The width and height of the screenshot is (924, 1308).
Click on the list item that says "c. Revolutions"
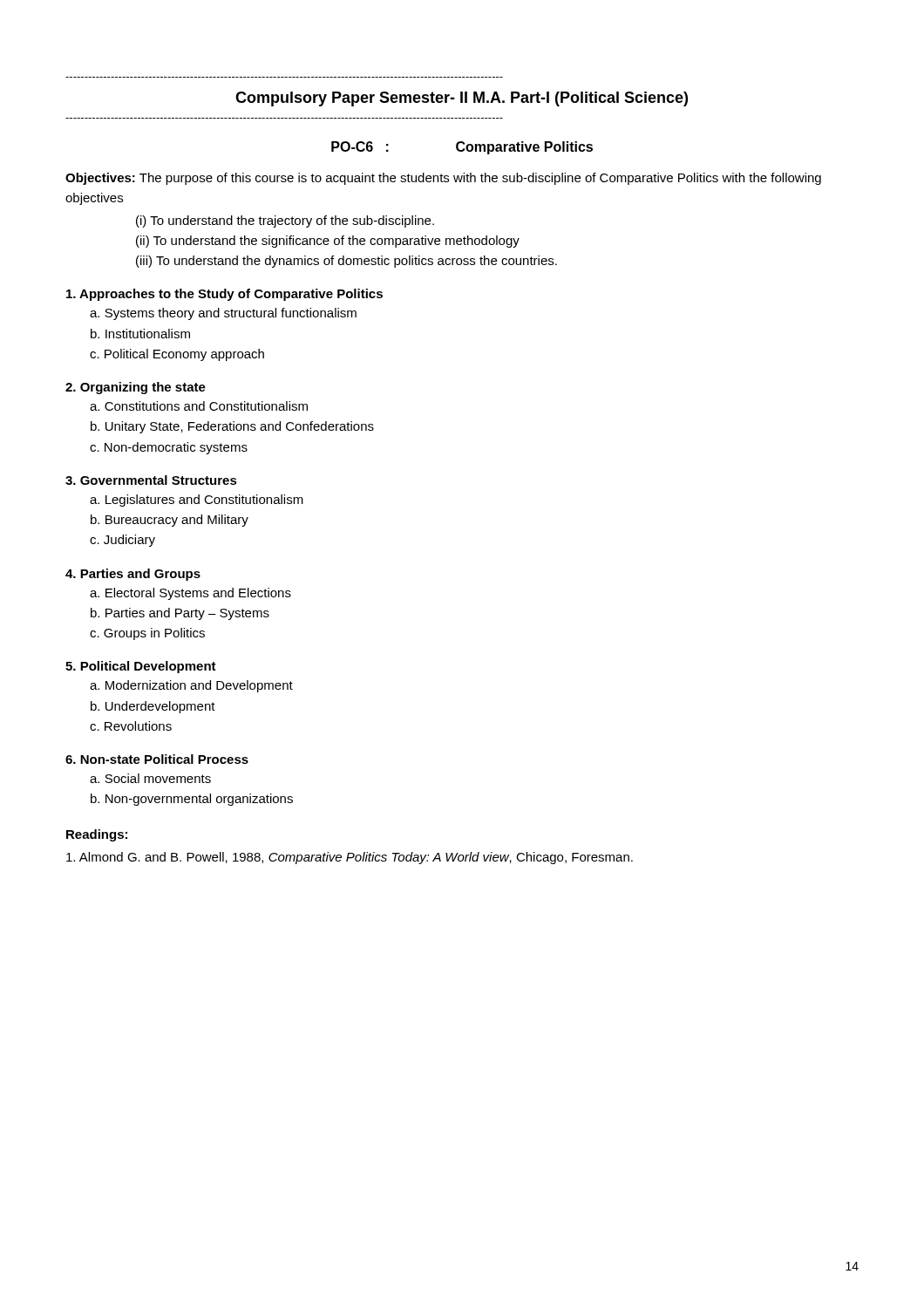131,726
